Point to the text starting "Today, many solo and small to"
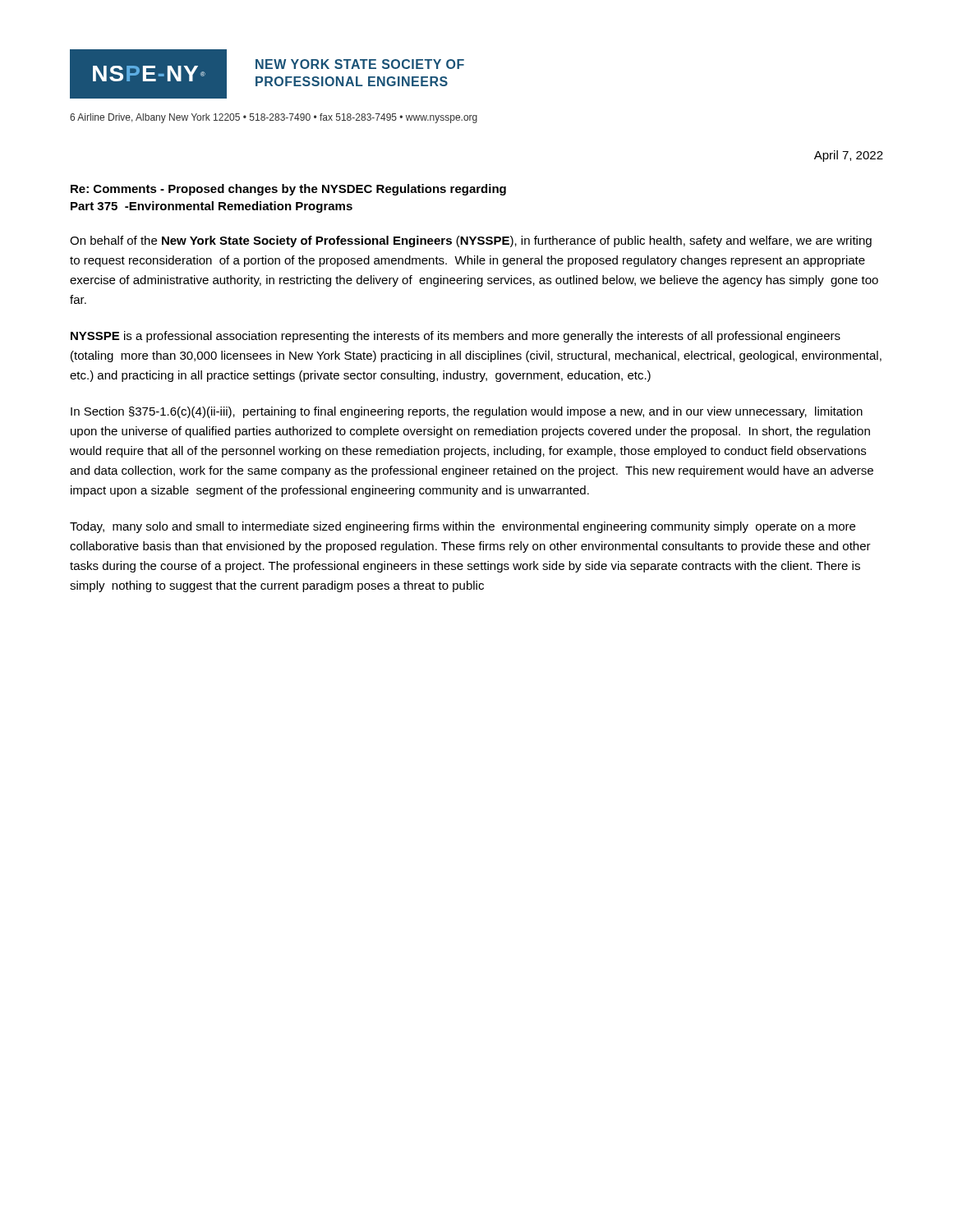This screenshot has height=1232, width=953. tap(470, 556)
